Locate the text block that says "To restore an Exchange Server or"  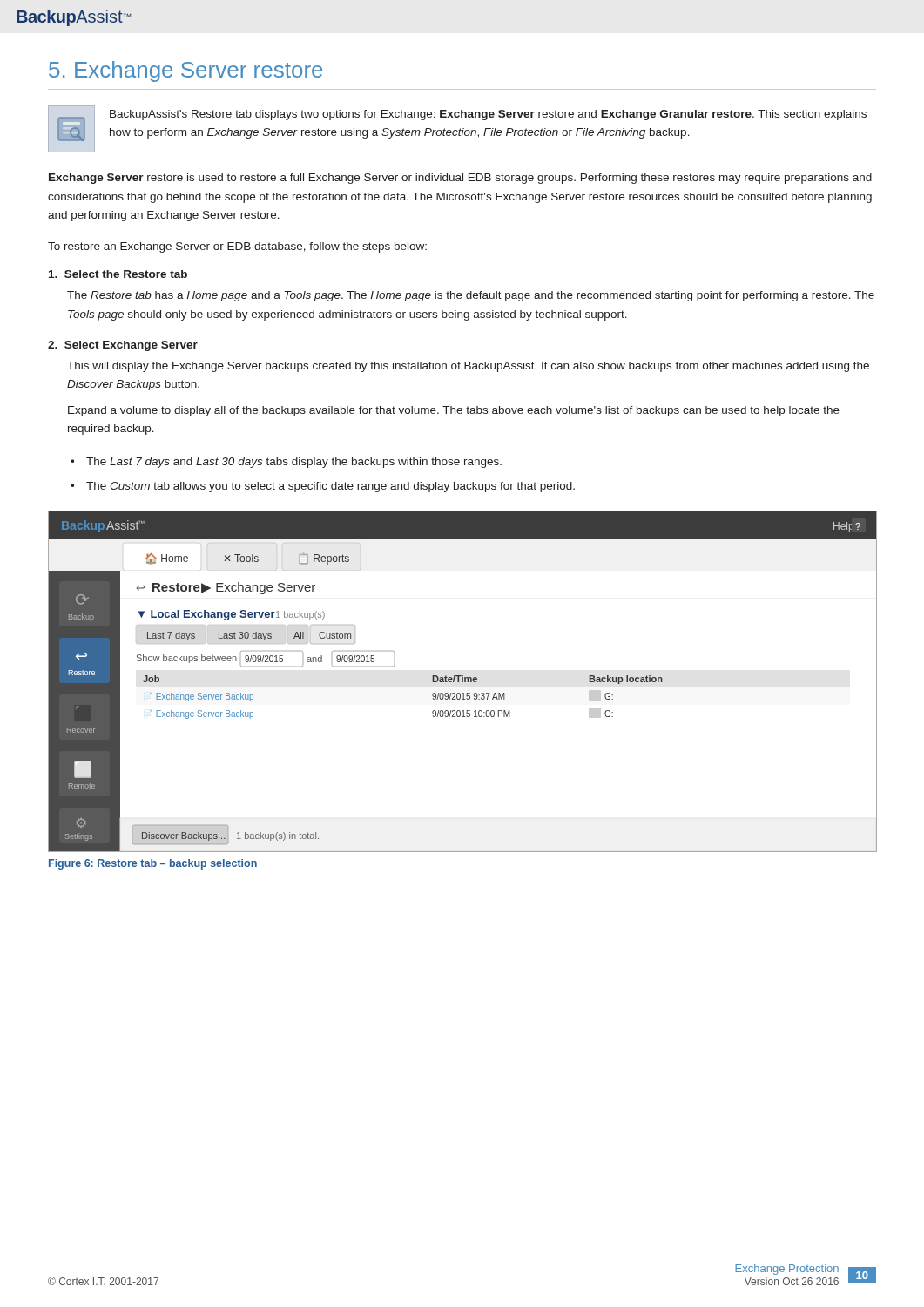(238, 246)
